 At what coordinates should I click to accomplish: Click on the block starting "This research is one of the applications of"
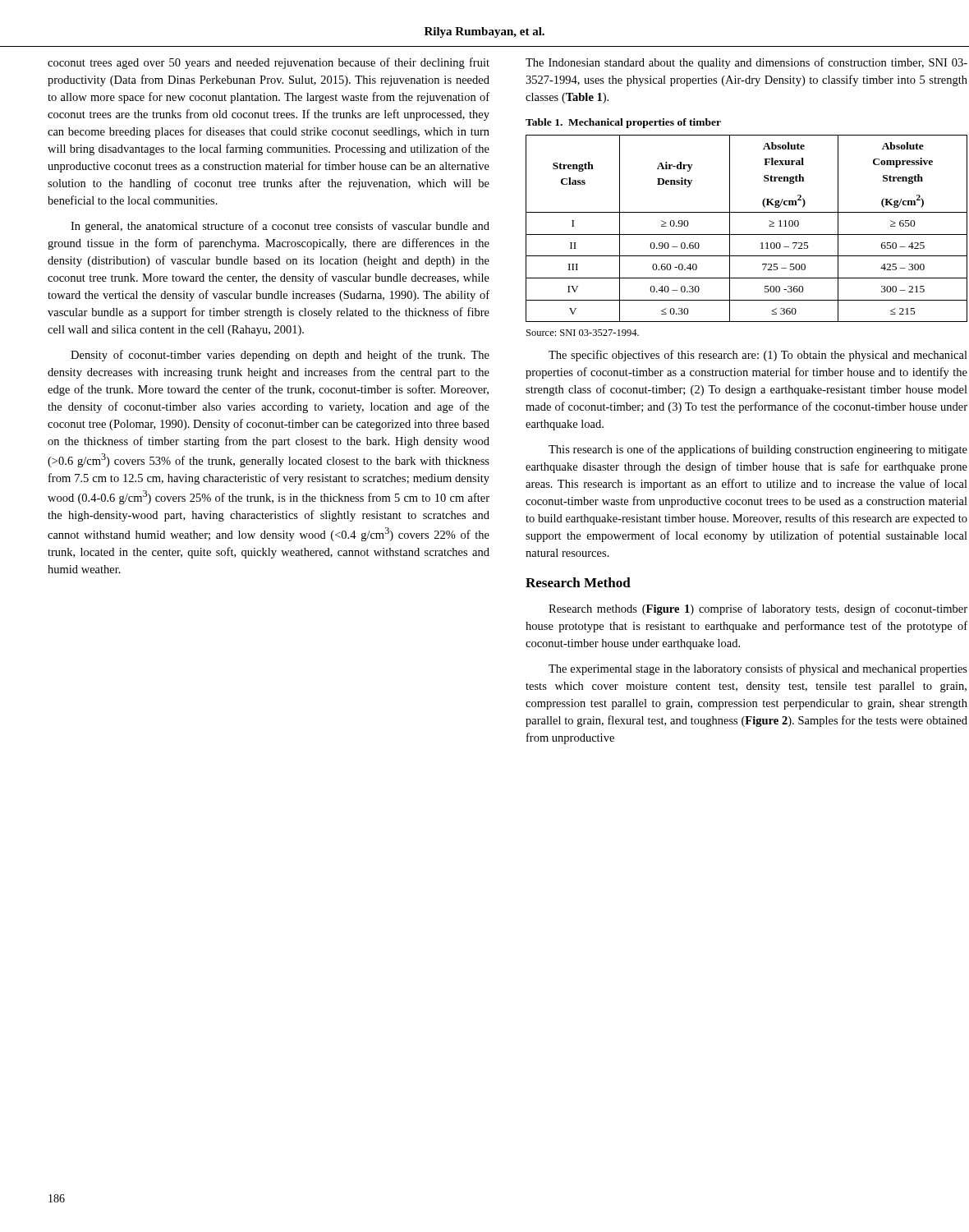pos(746,502)
